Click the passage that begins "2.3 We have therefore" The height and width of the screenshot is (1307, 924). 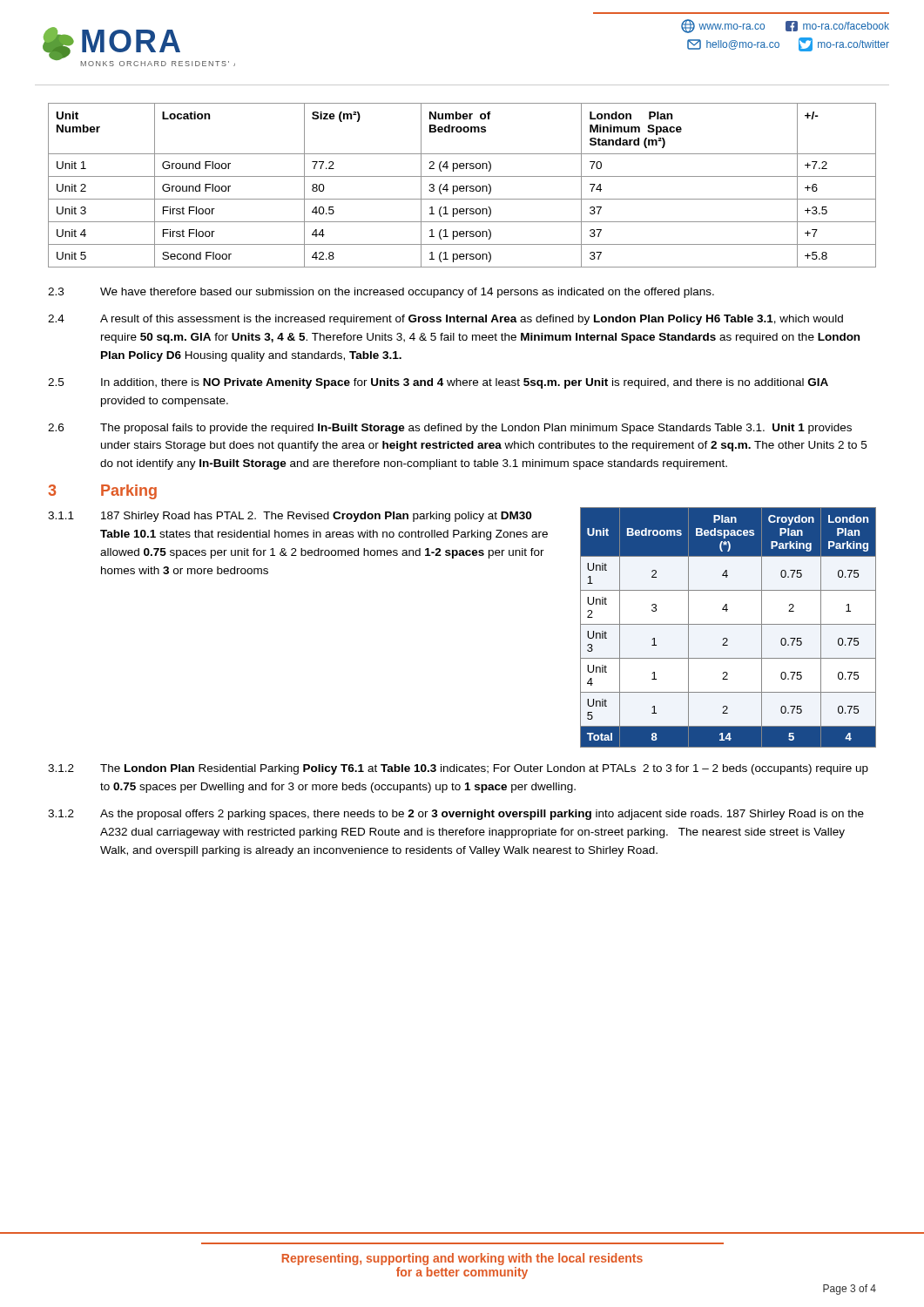(x=462, y=292)
